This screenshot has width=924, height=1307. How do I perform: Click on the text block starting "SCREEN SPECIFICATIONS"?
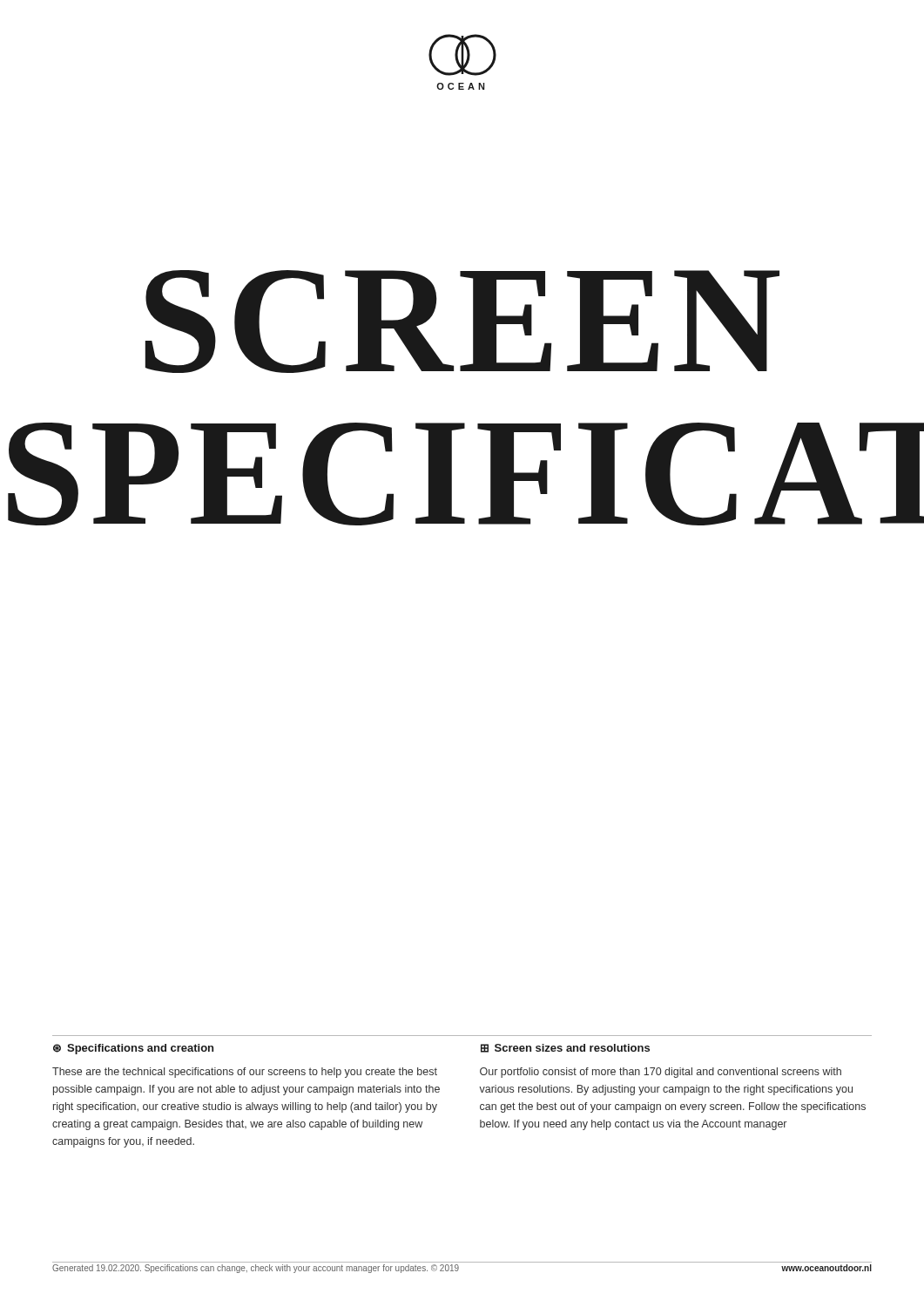tap(462, 396)
